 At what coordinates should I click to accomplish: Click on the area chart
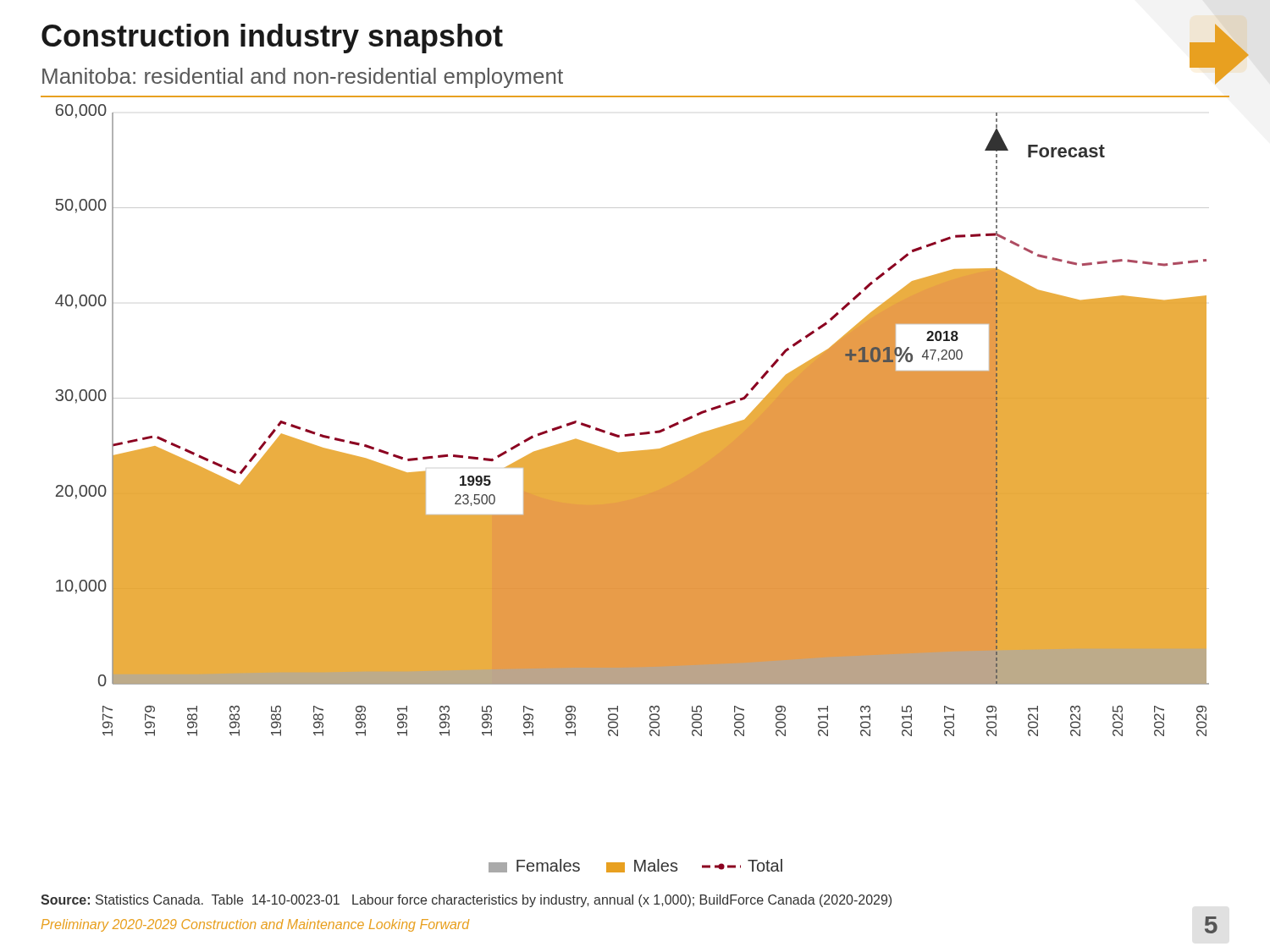635,471
